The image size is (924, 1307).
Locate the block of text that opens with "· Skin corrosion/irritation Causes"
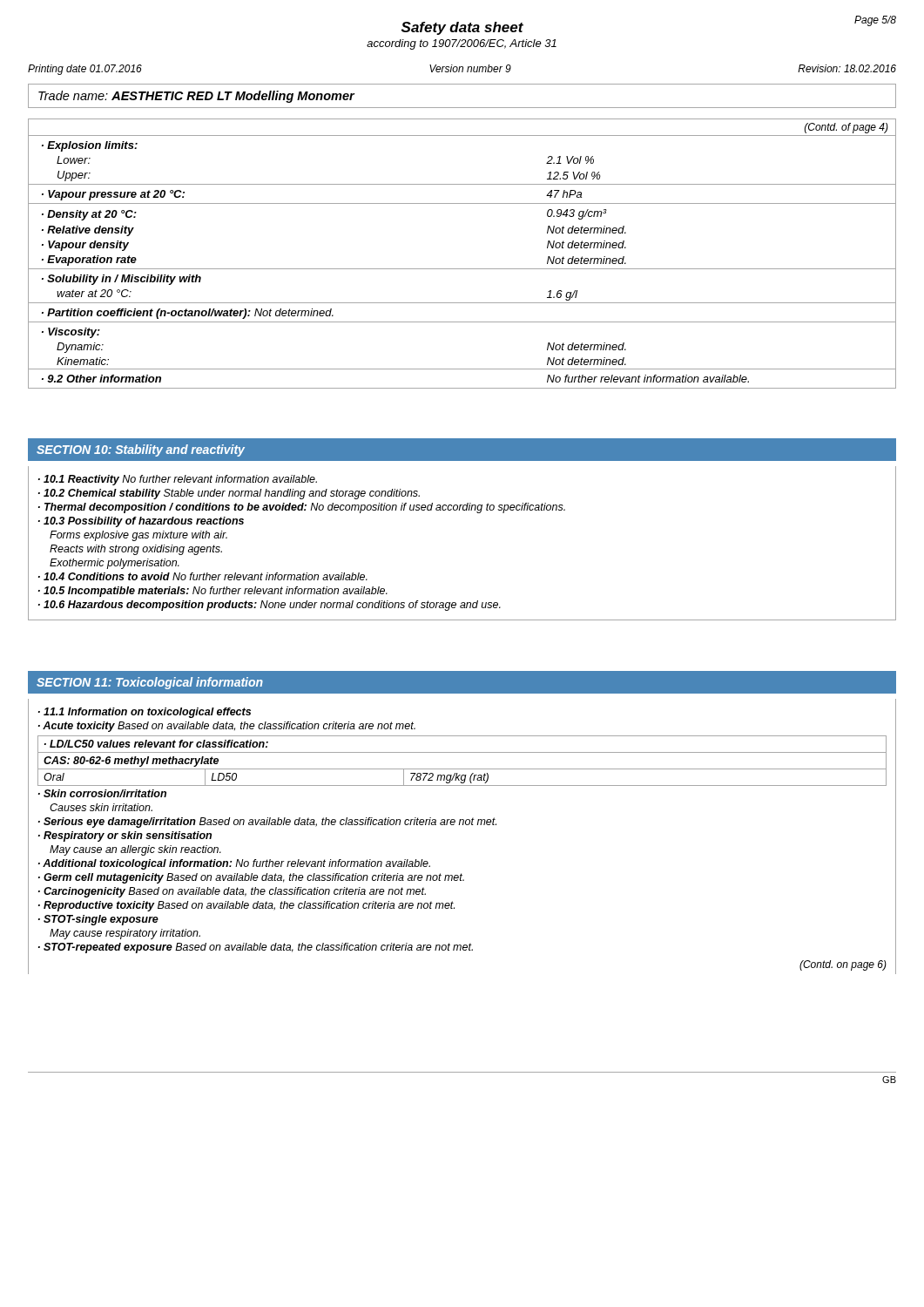pyautogui.click(x=462, y=870)
